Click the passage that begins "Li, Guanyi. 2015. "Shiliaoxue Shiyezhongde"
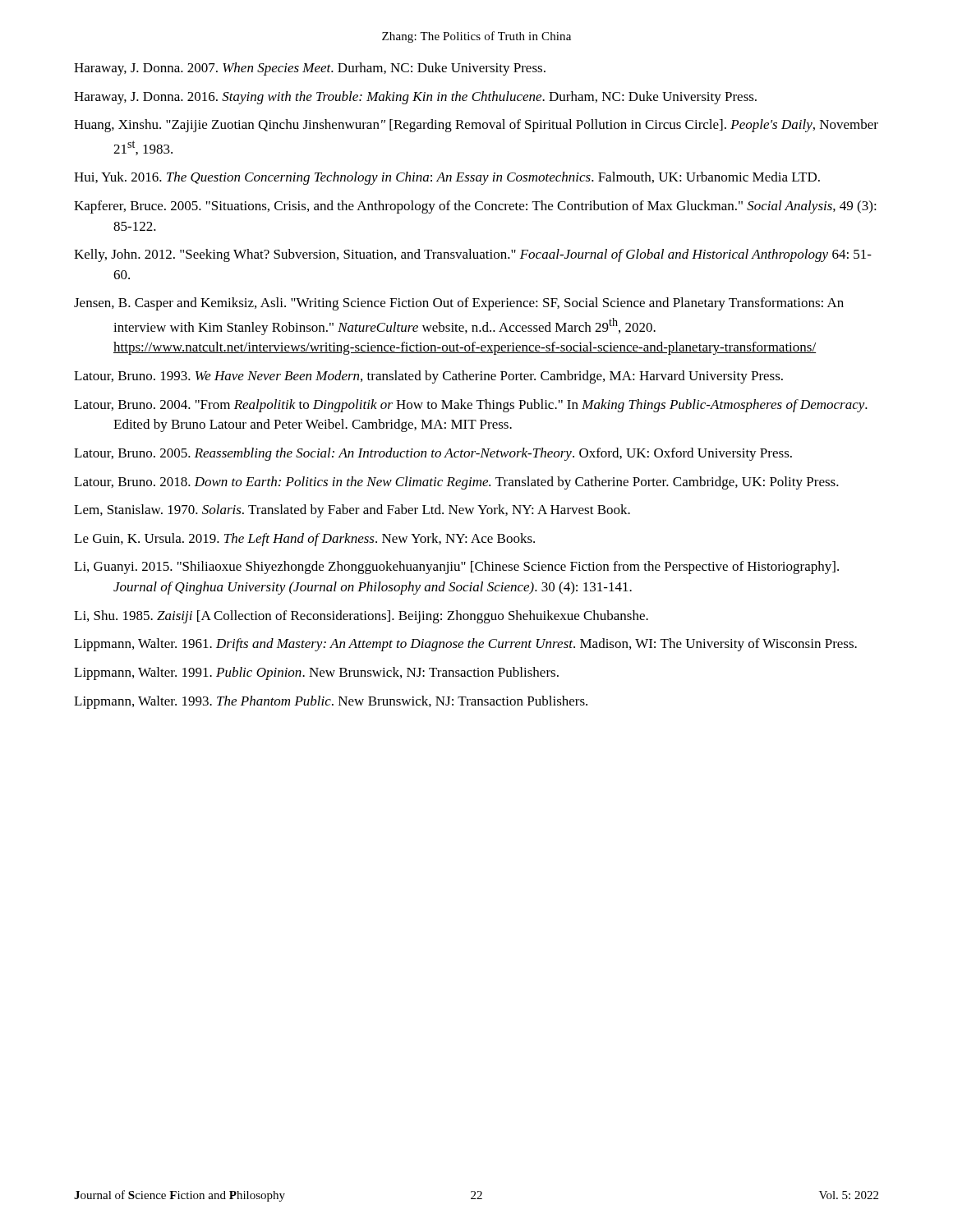 (457, 577)
